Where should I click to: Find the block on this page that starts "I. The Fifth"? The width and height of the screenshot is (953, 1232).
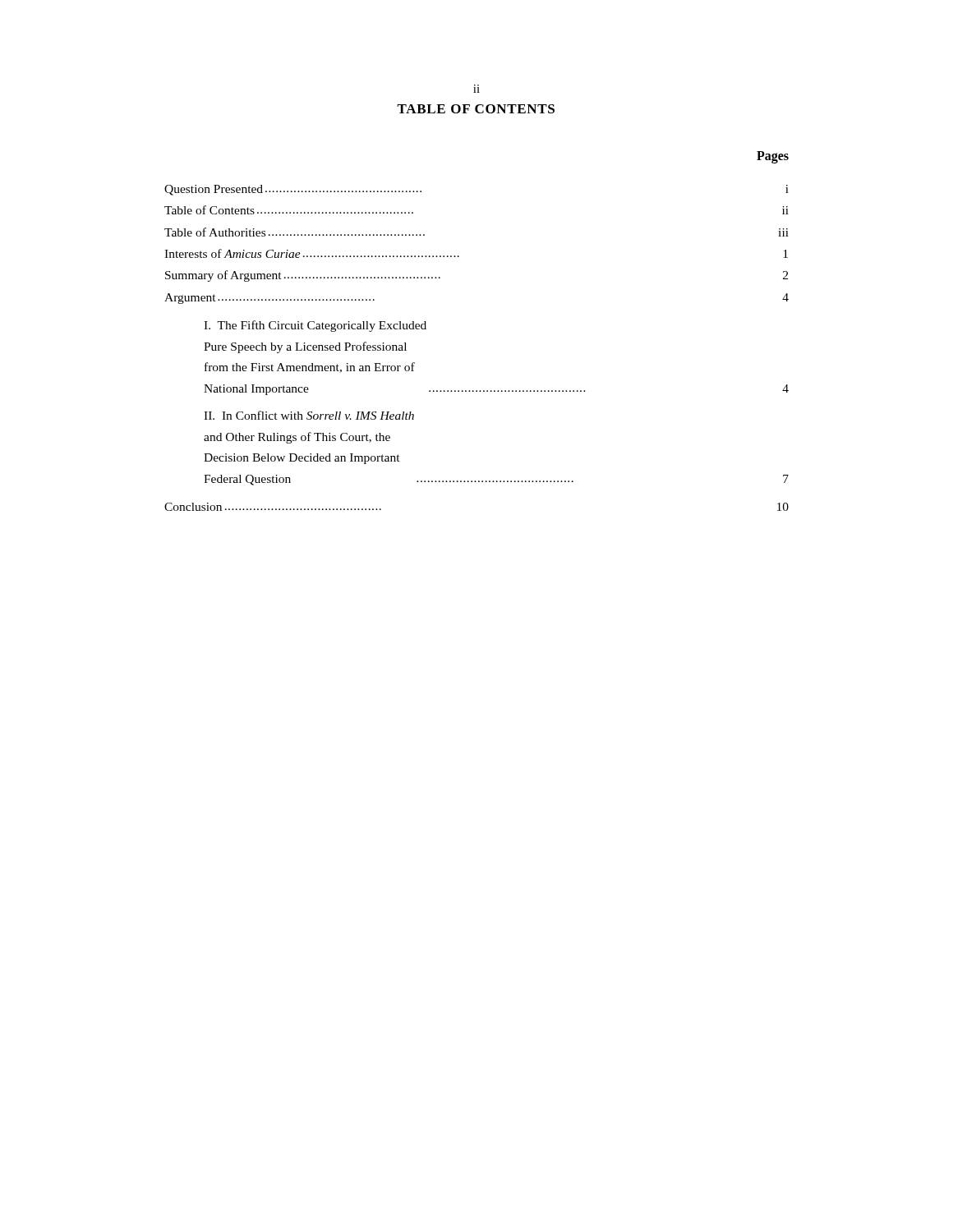tap(315, 326)
